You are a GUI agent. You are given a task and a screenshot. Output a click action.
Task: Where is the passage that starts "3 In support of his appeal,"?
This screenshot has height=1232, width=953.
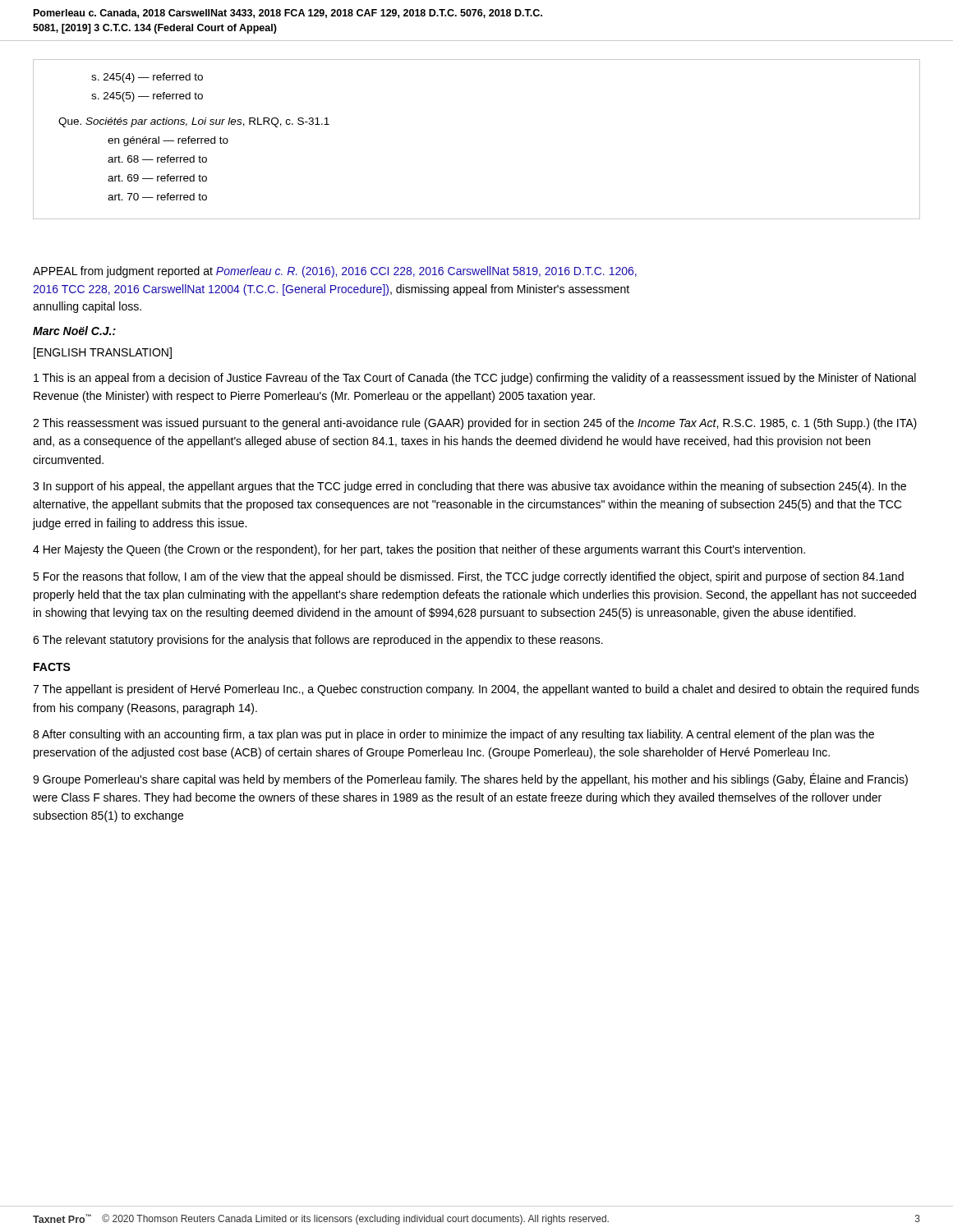tap(470, 505)
